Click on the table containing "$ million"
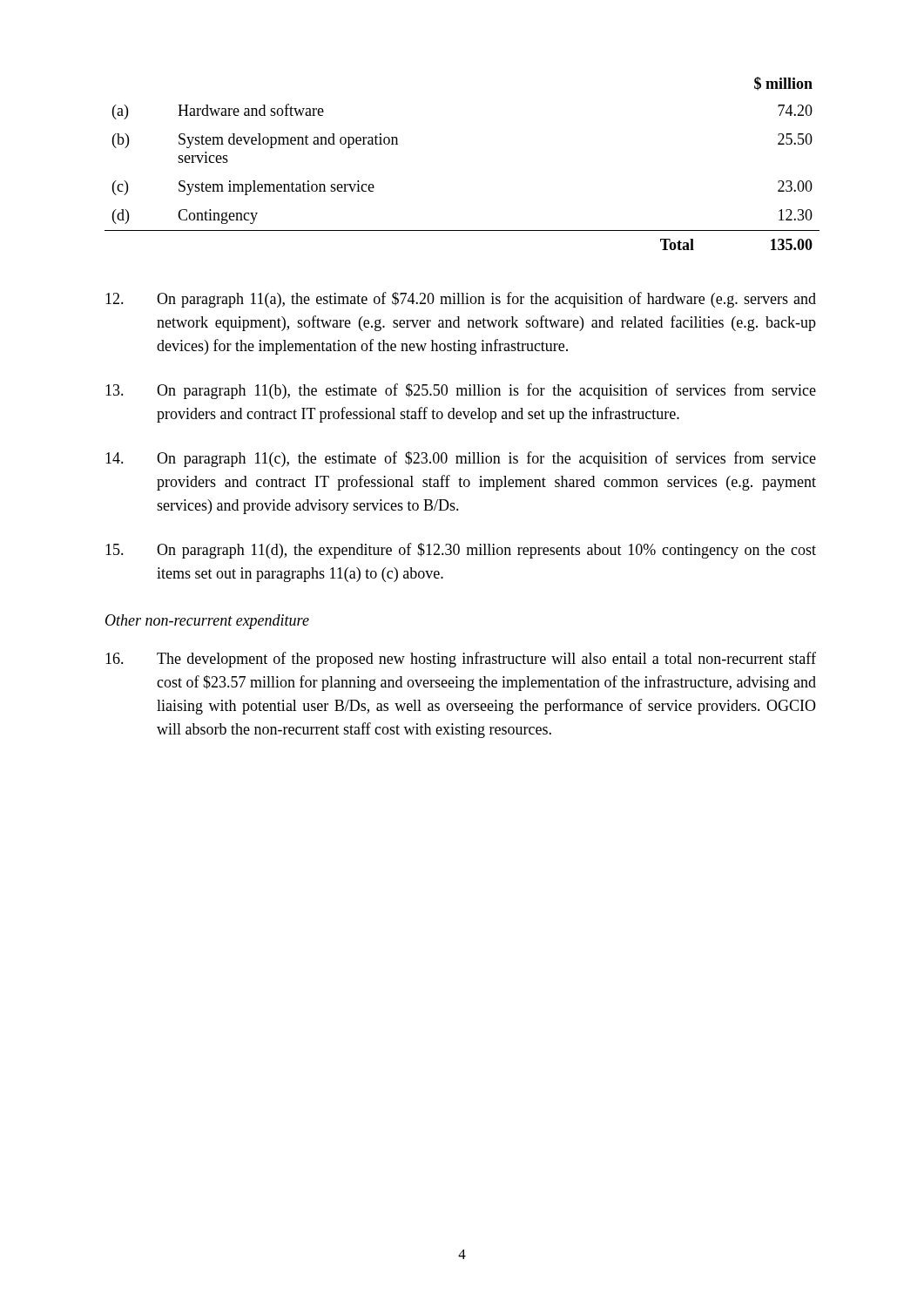924x1307 pixels. (x=462, y=165)
